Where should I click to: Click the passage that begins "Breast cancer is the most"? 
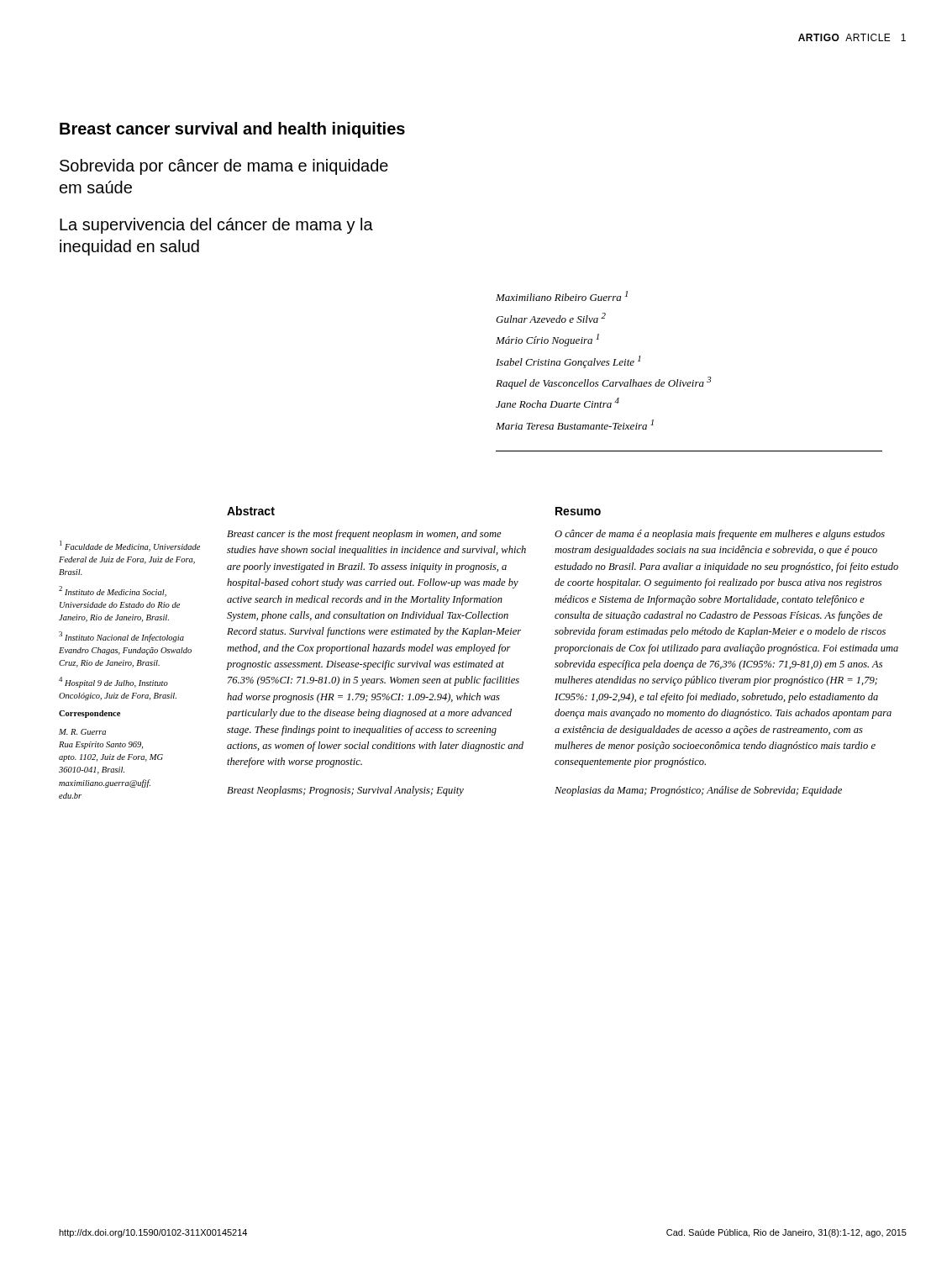(x=377, y=648)
